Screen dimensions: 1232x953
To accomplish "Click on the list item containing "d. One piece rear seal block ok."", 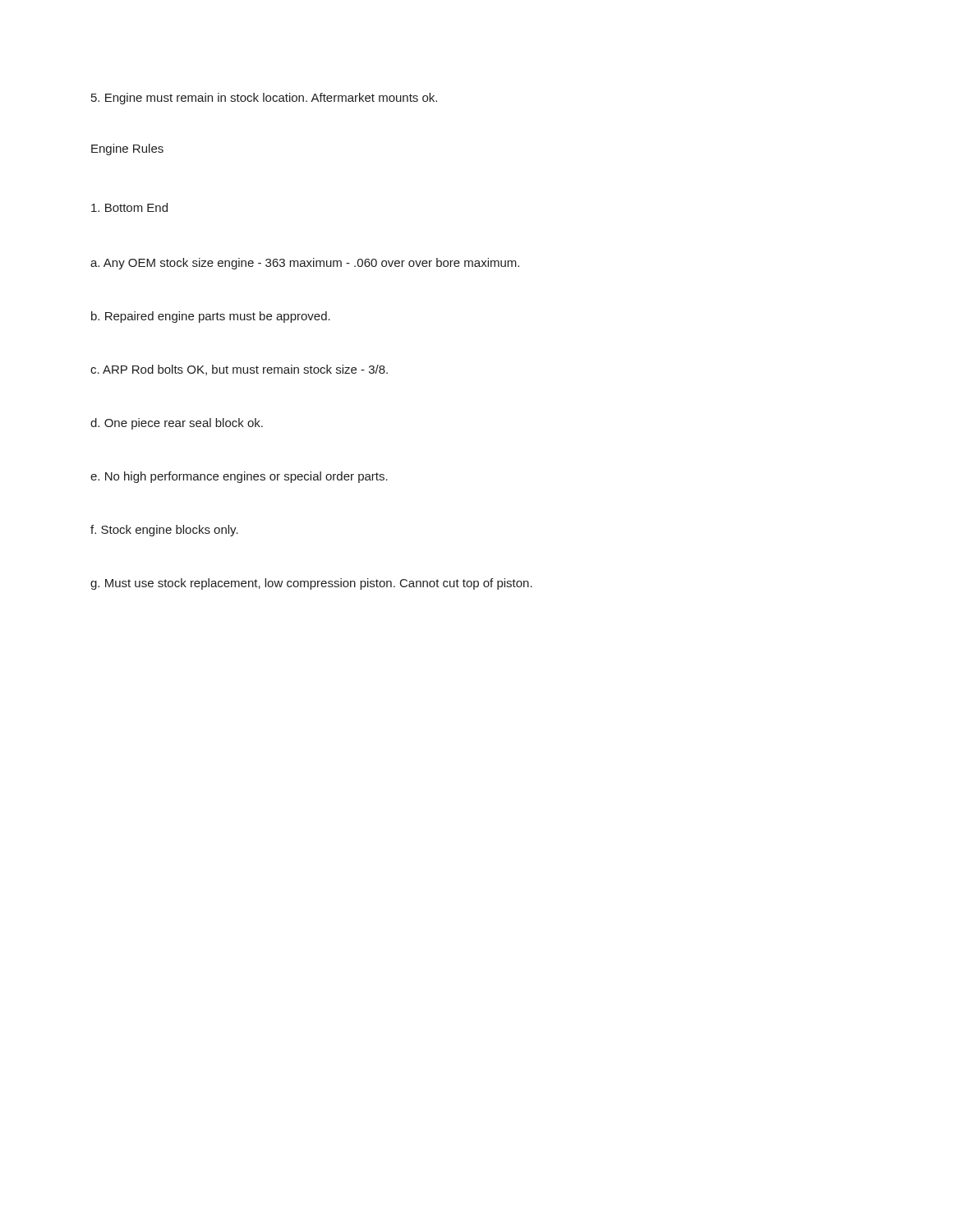I will click(177, 423).
